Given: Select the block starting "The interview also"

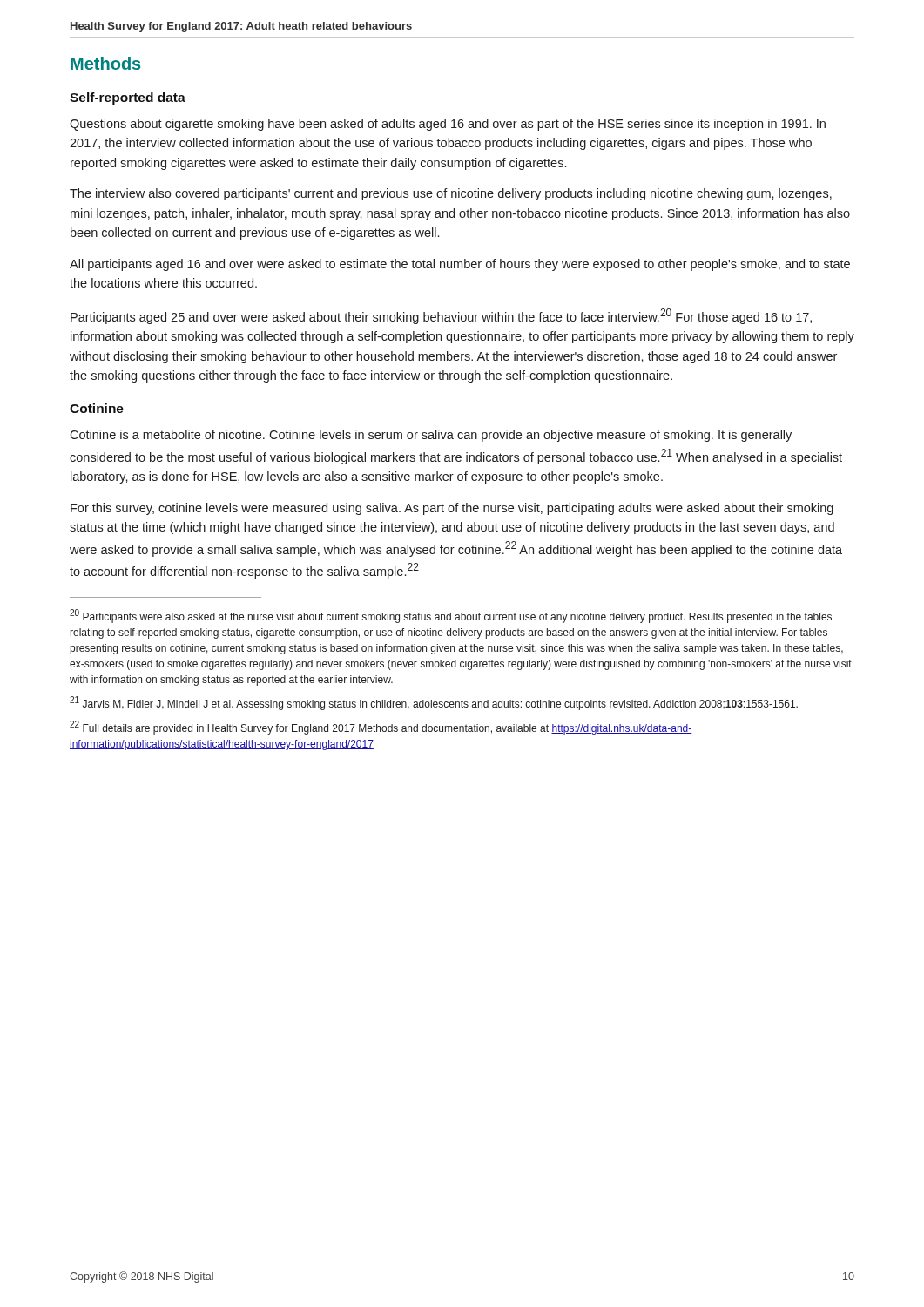Looking at the screenshot, I should pos(460,213).
